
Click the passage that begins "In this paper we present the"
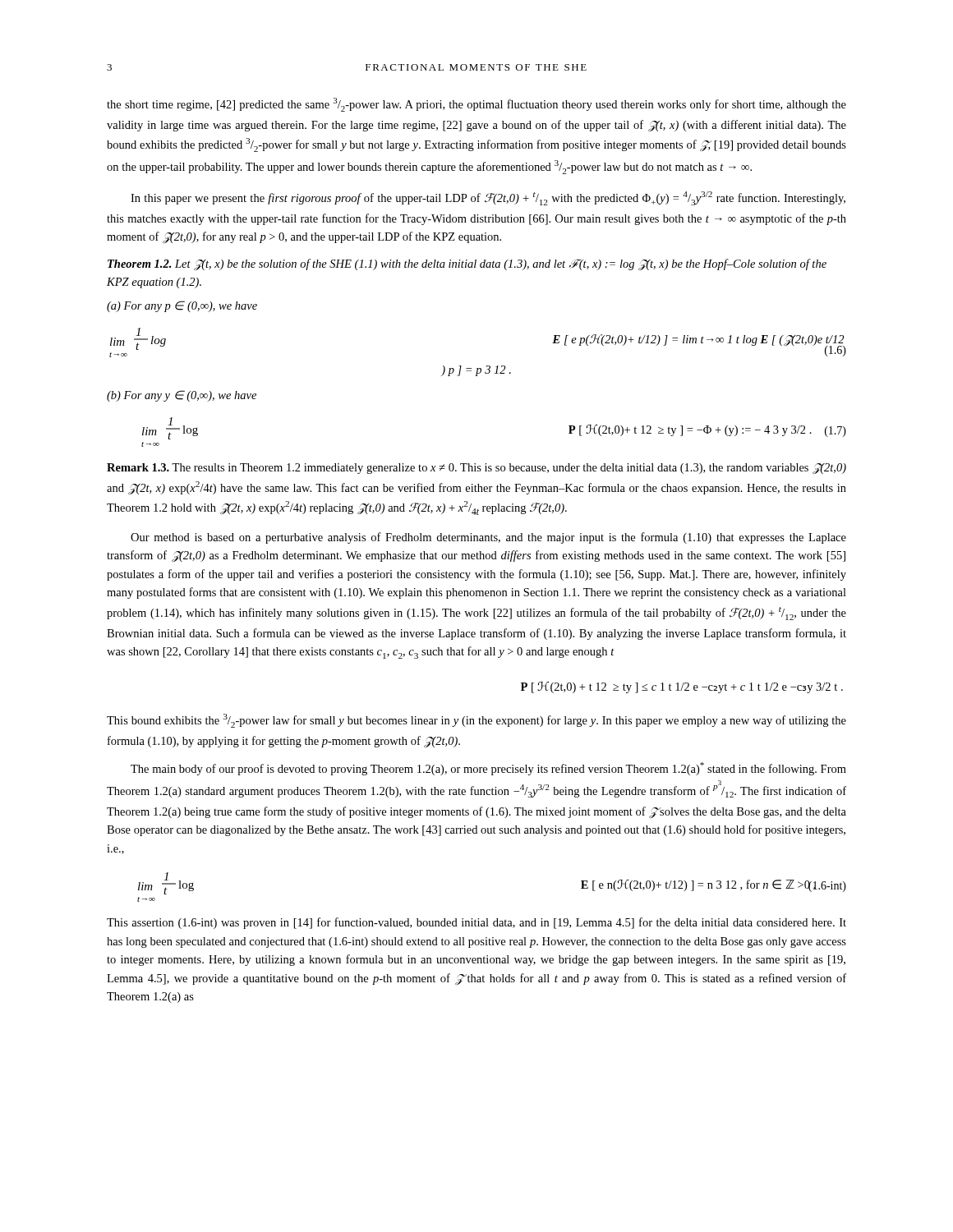pyautogui.click(x=476, y=217)
